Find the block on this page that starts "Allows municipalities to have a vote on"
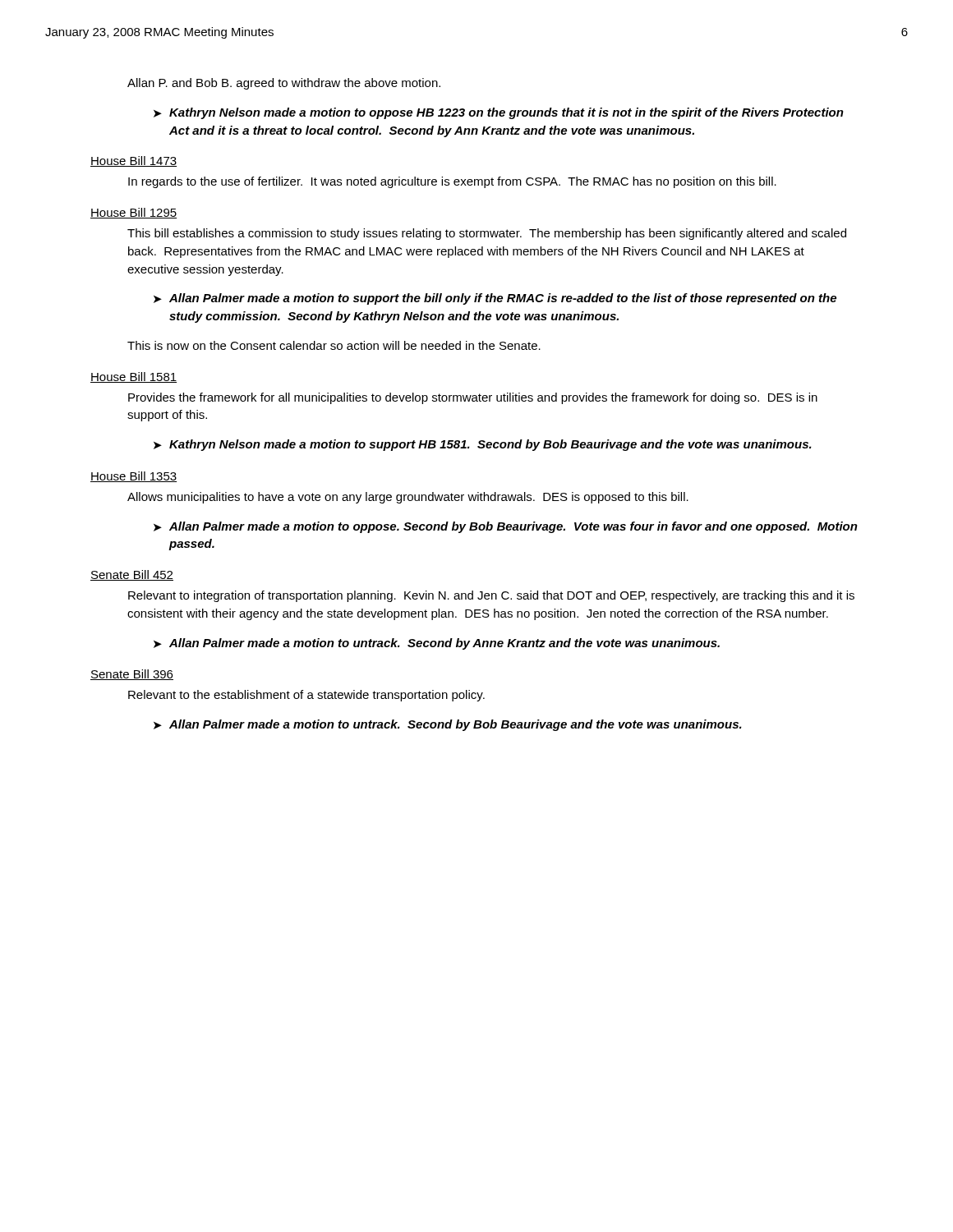The image size is (953, 1232). click(x=408, y=496)
